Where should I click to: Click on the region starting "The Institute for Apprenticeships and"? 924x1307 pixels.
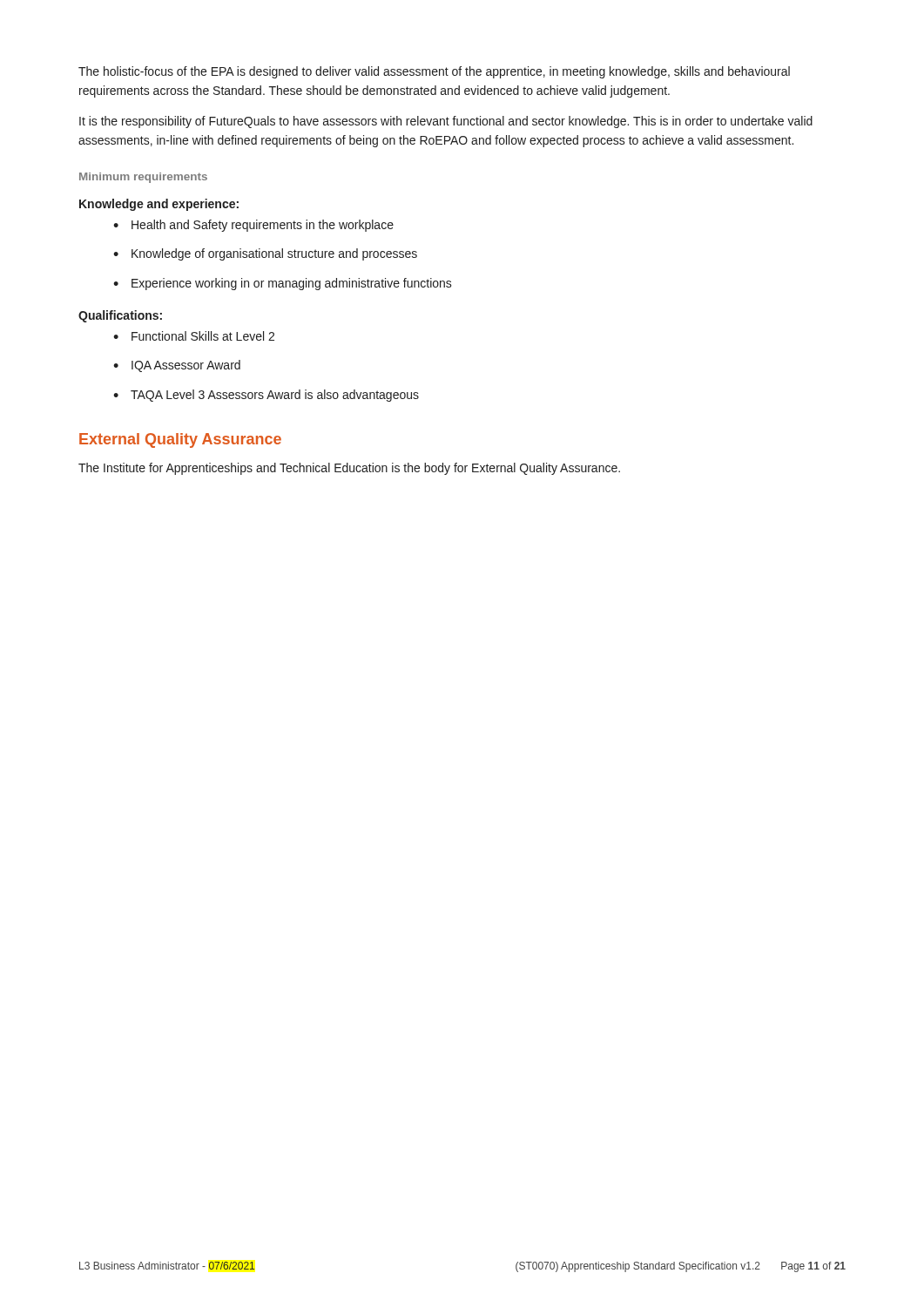[350, 468]
